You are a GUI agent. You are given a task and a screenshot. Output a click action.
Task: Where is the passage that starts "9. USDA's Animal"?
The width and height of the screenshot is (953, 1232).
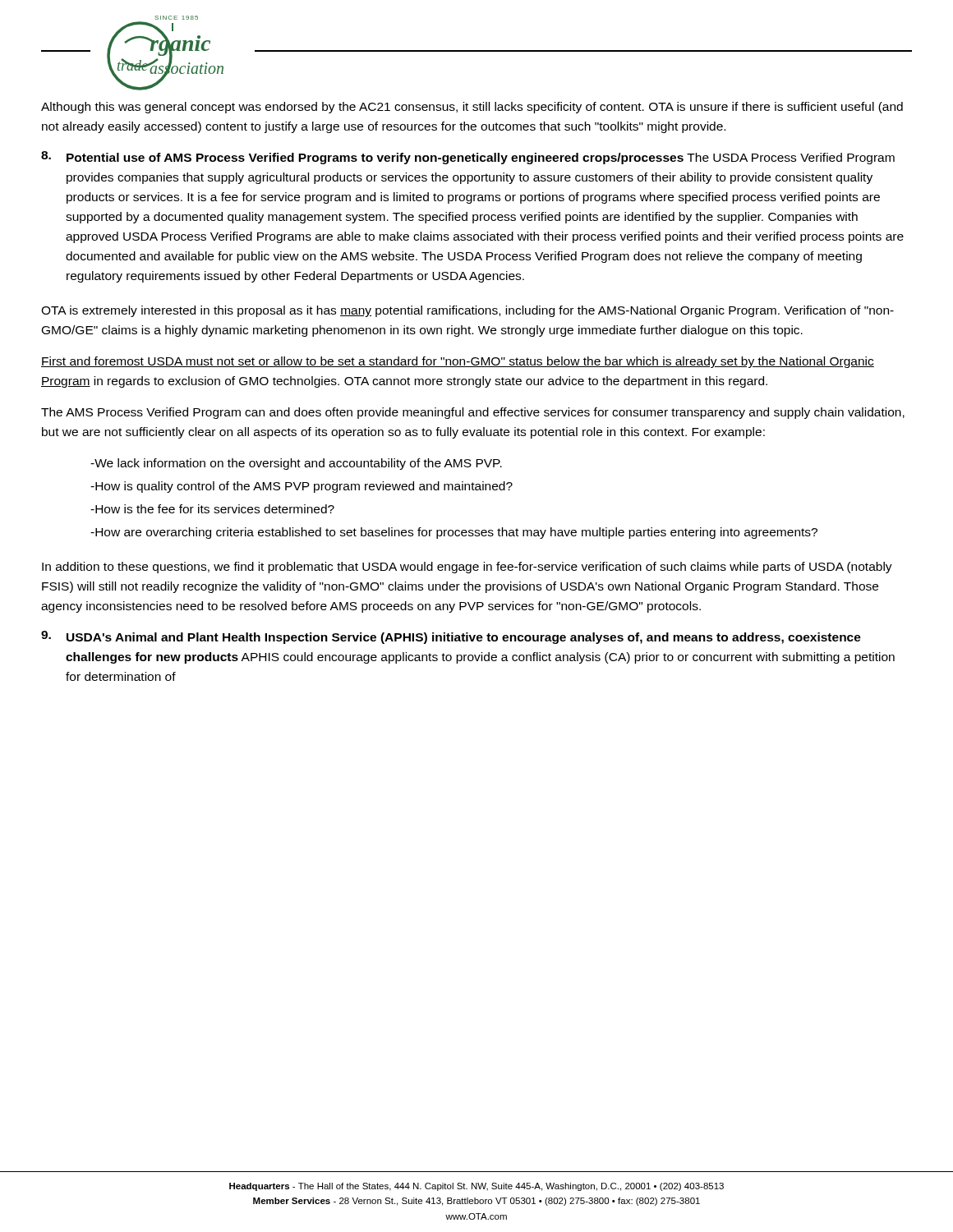[476, 657]
